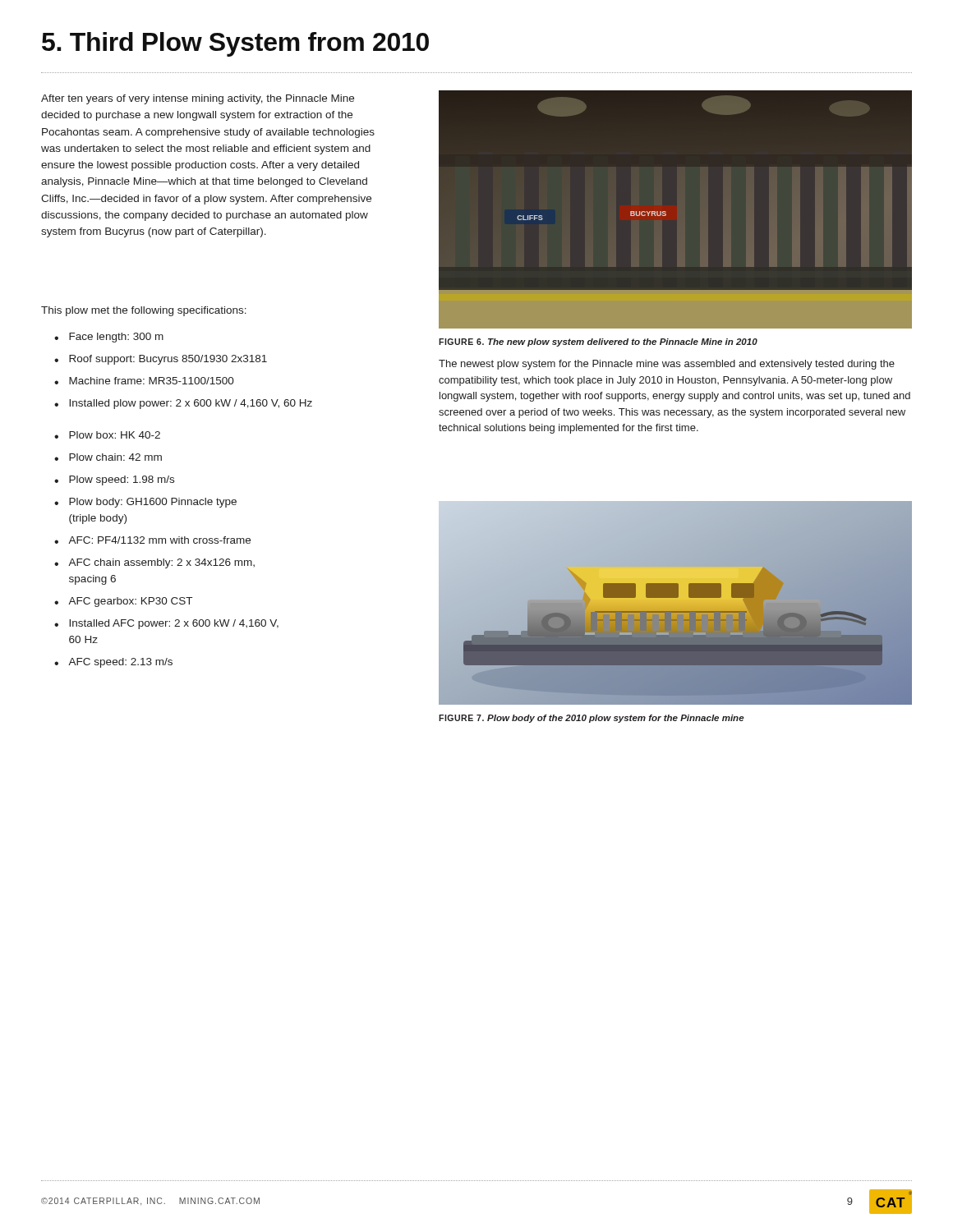This screenshot has width=953, height=1232.
Task: Point to the text starting "•Plow body: GH1600 Pinnacle type(triple"
Action: [x=146, y=510]
